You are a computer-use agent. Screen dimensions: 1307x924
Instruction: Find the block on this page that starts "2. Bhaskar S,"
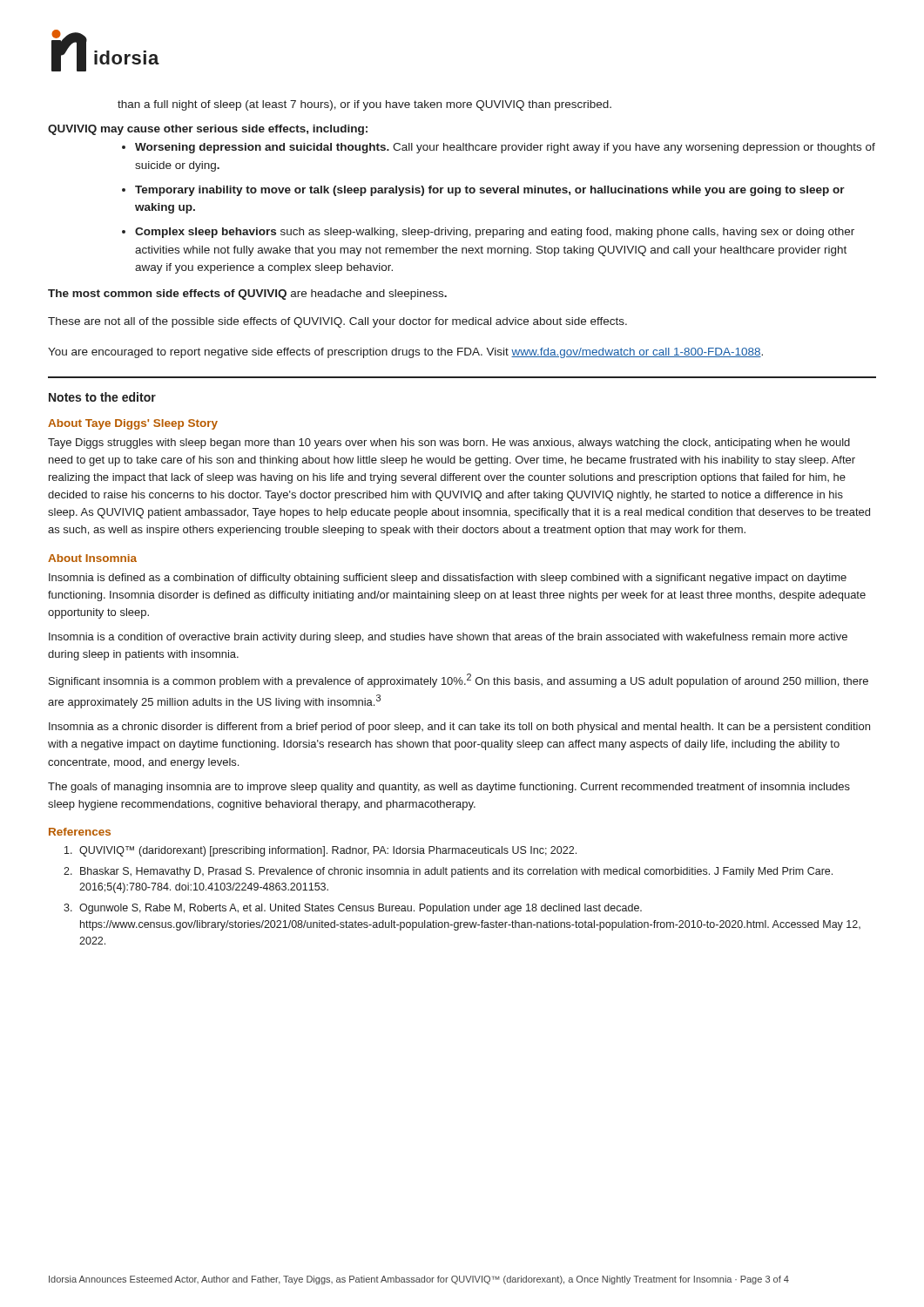[449, 879]
